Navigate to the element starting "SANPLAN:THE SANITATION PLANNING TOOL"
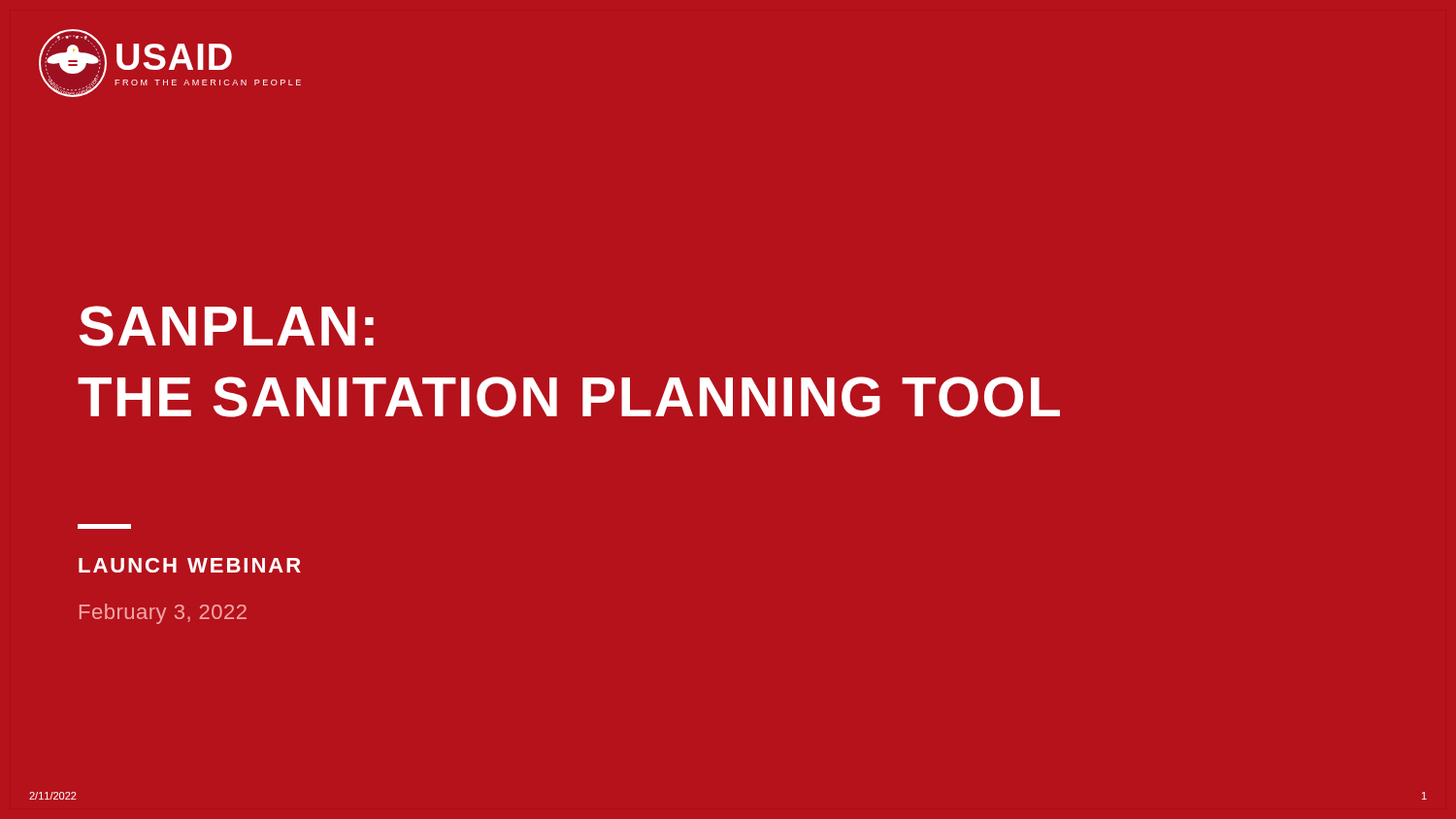 [570, 361]
